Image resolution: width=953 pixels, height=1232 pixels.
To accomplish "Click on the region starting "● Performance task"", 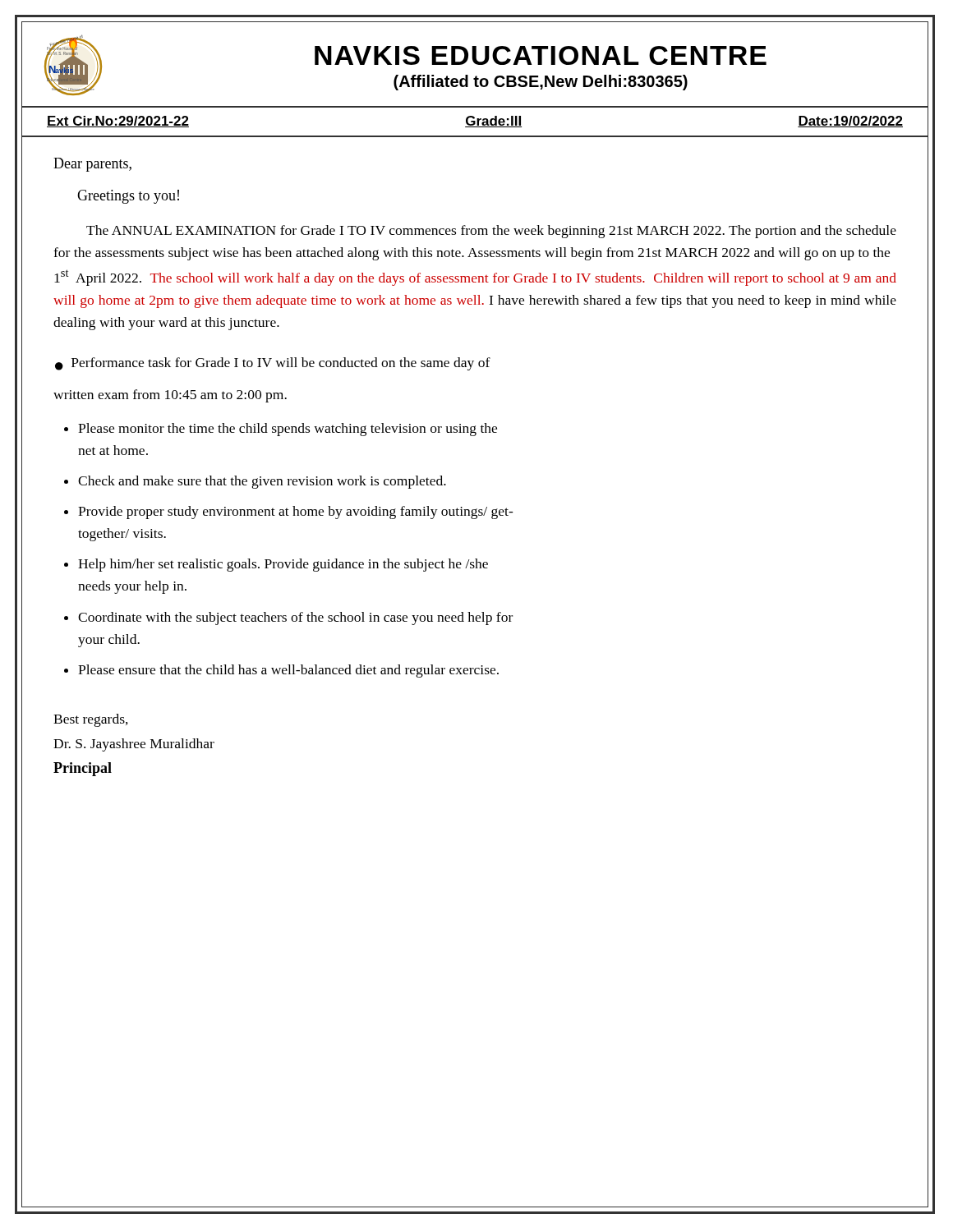I will [272, 366].
